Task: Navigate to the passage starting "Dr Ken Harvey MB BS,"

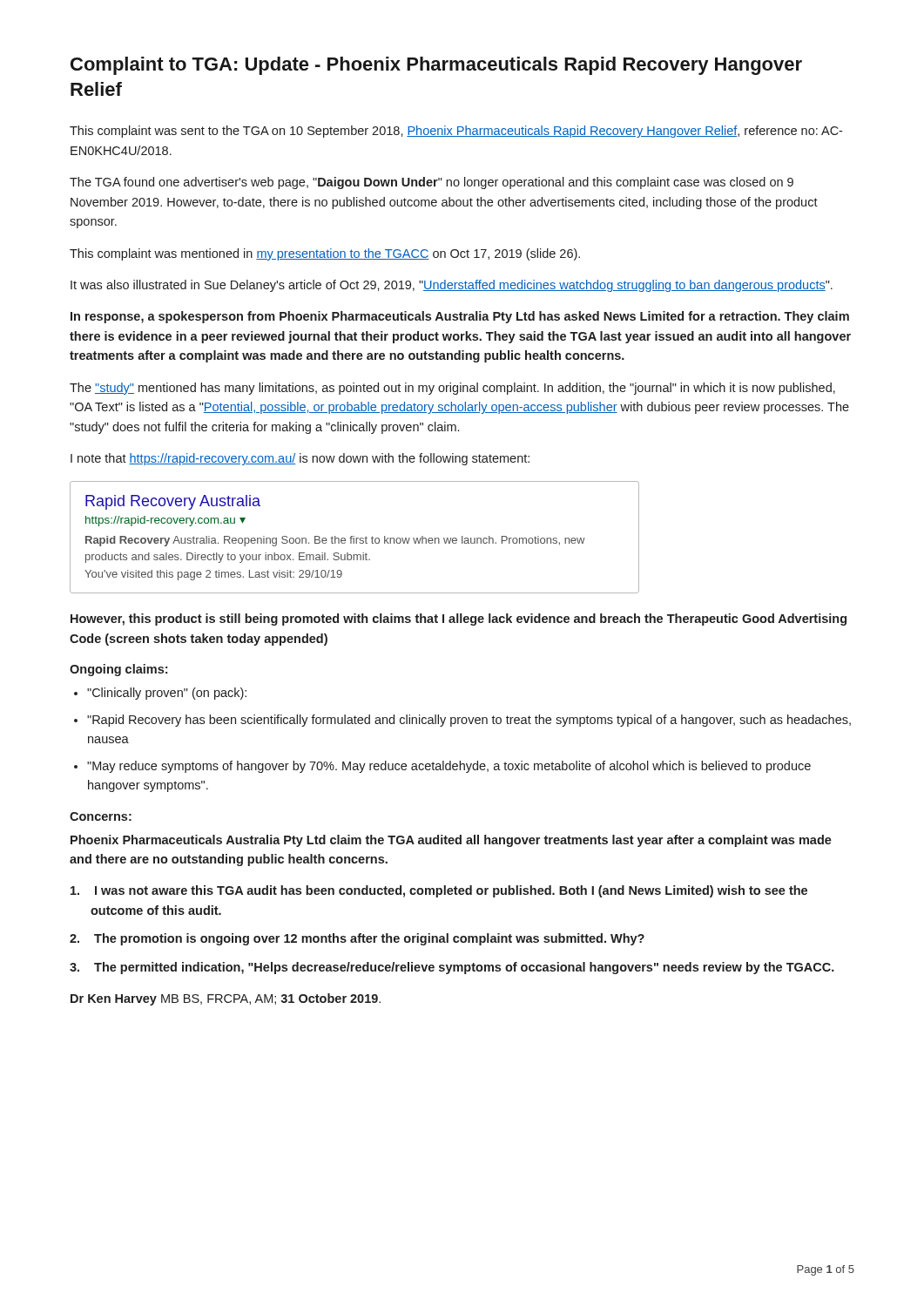Action: [x=226, y=999]
